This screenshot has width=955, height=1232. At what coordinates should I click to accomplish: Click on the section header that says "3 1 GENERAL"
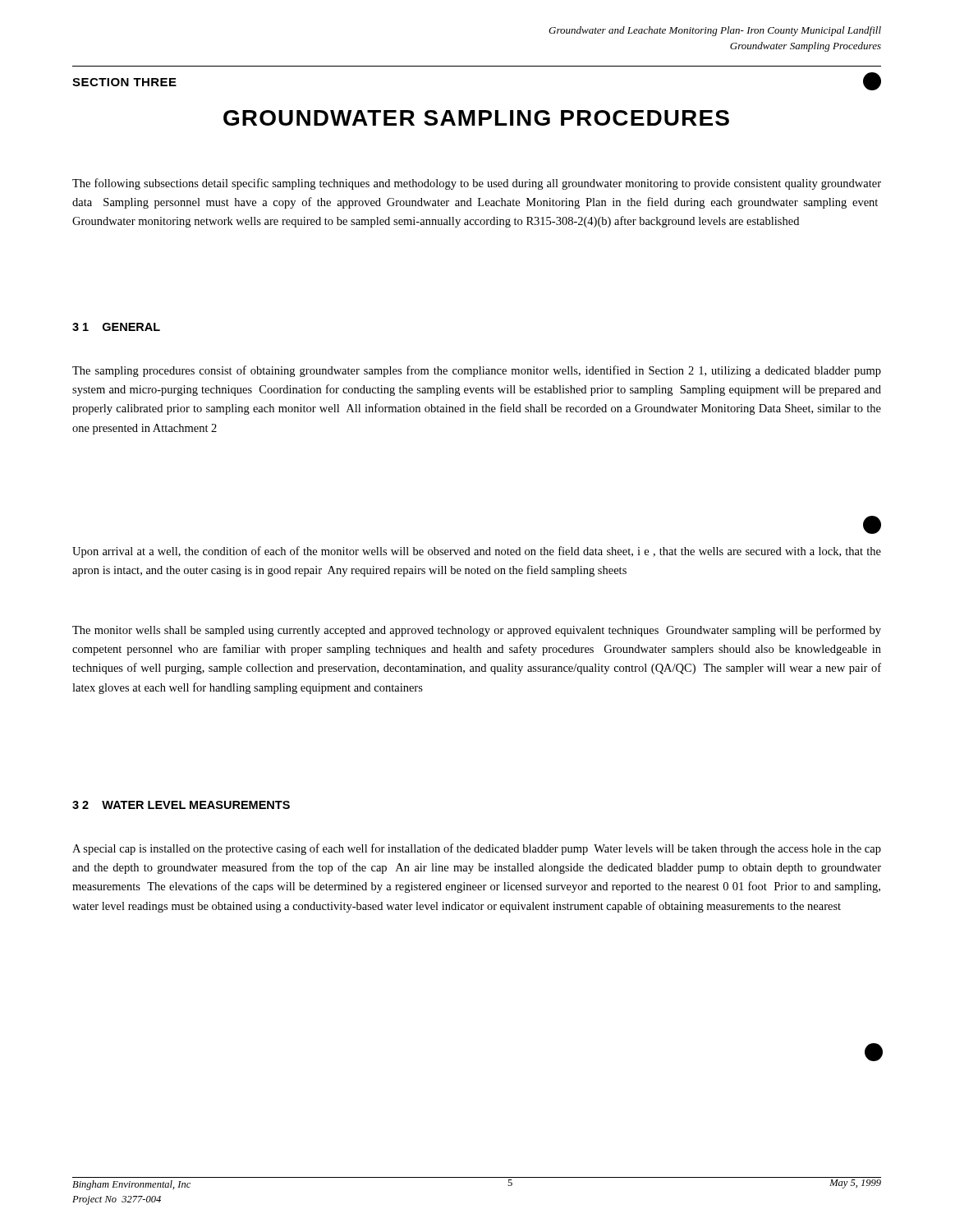[x=116, y=327]
